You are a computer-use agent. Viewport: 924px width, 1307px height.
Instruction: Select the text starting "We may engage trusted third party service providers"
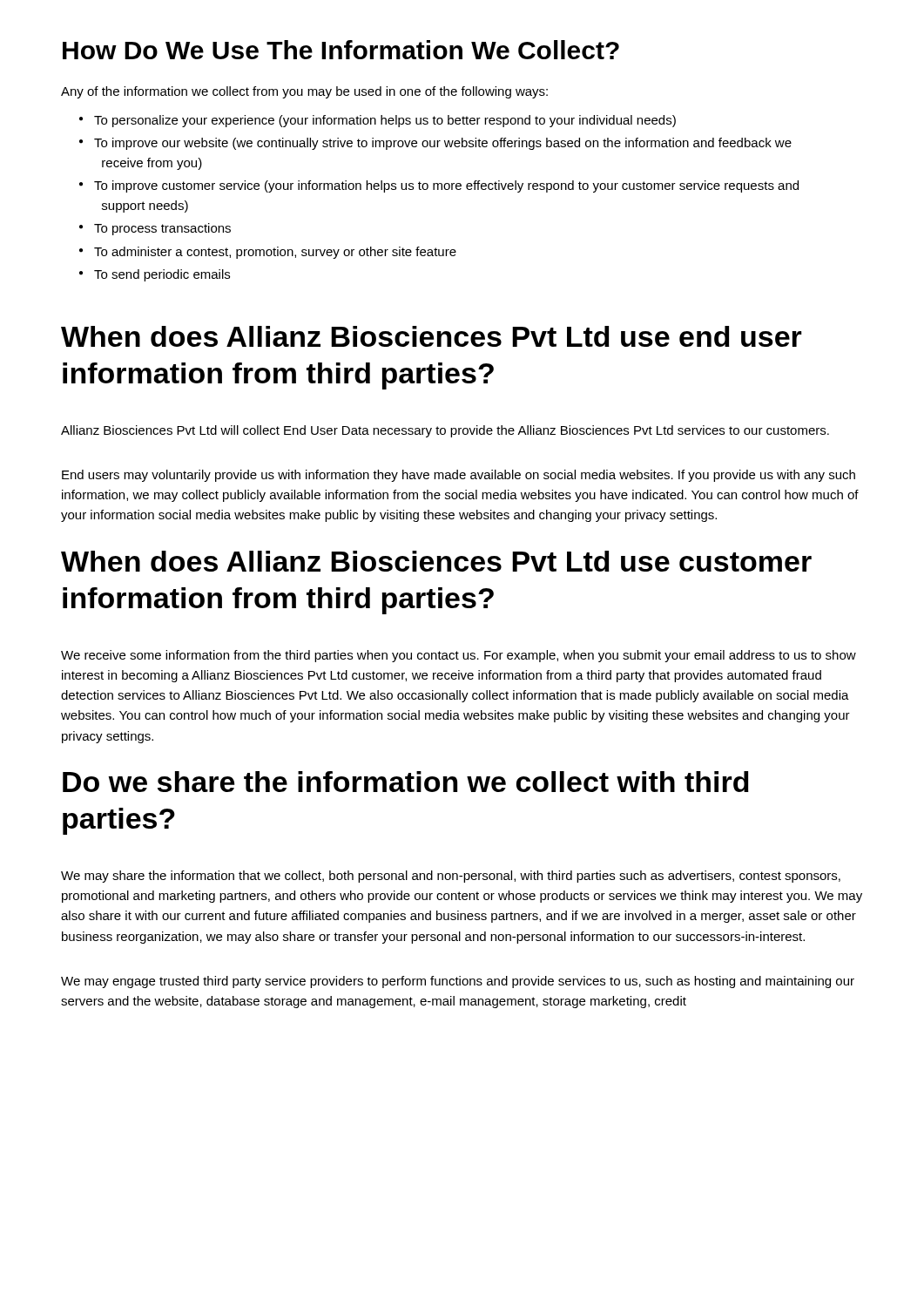coord(458,991)
